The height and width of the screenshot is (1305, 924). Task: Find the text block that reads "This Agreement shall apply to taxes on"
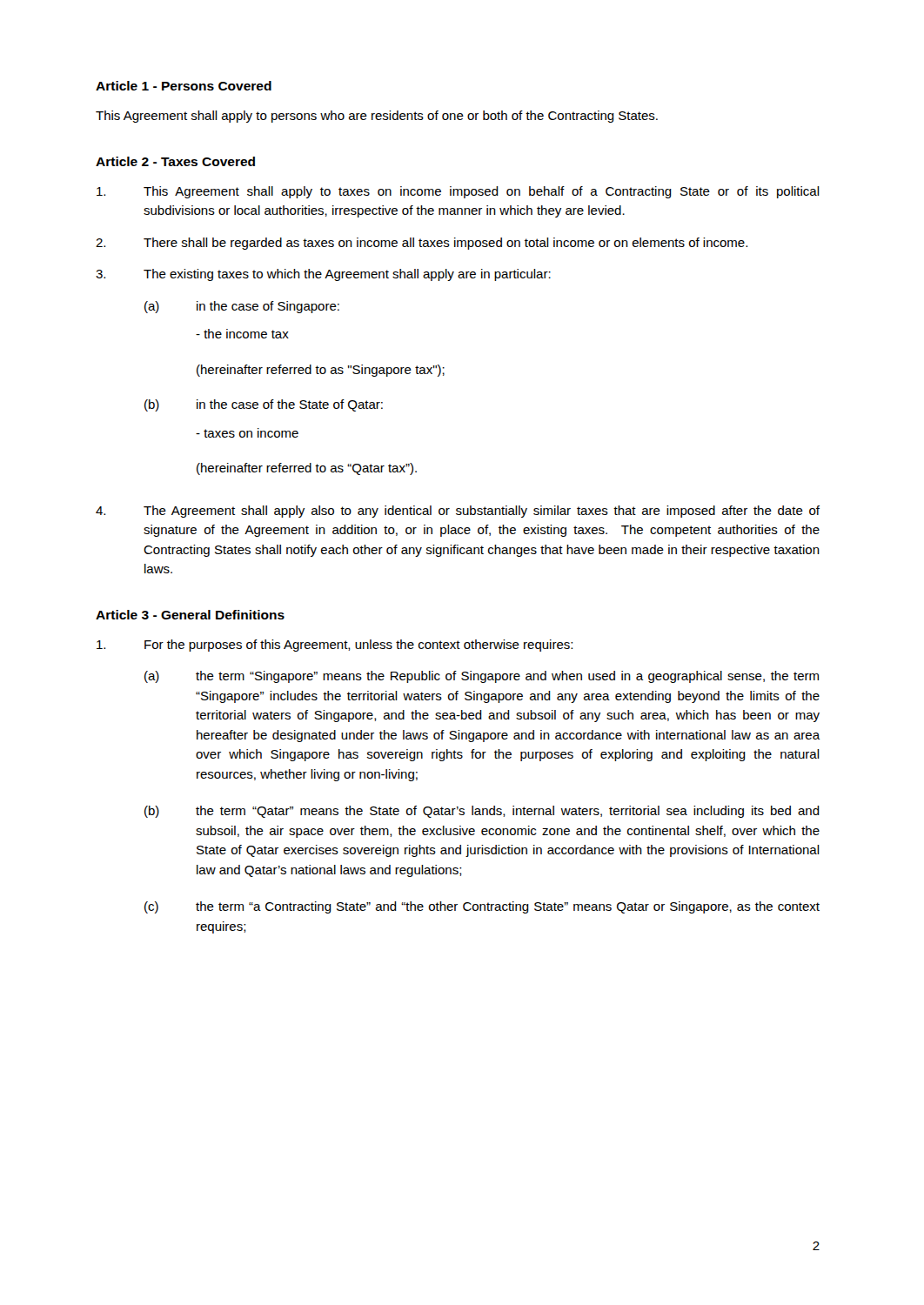pos(458,201)
